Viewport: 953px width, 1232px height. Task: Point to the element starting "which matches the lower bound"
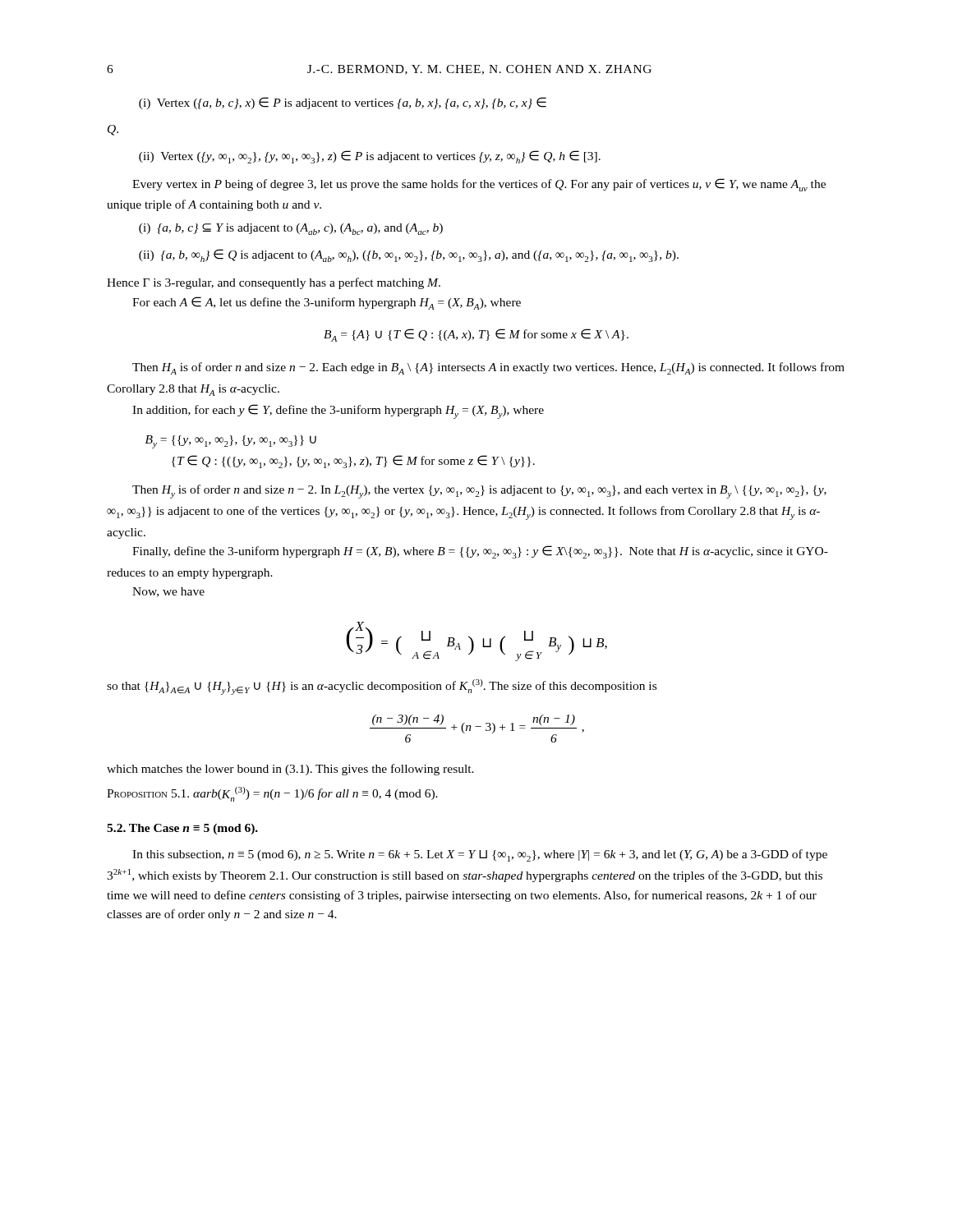[291, 768]
